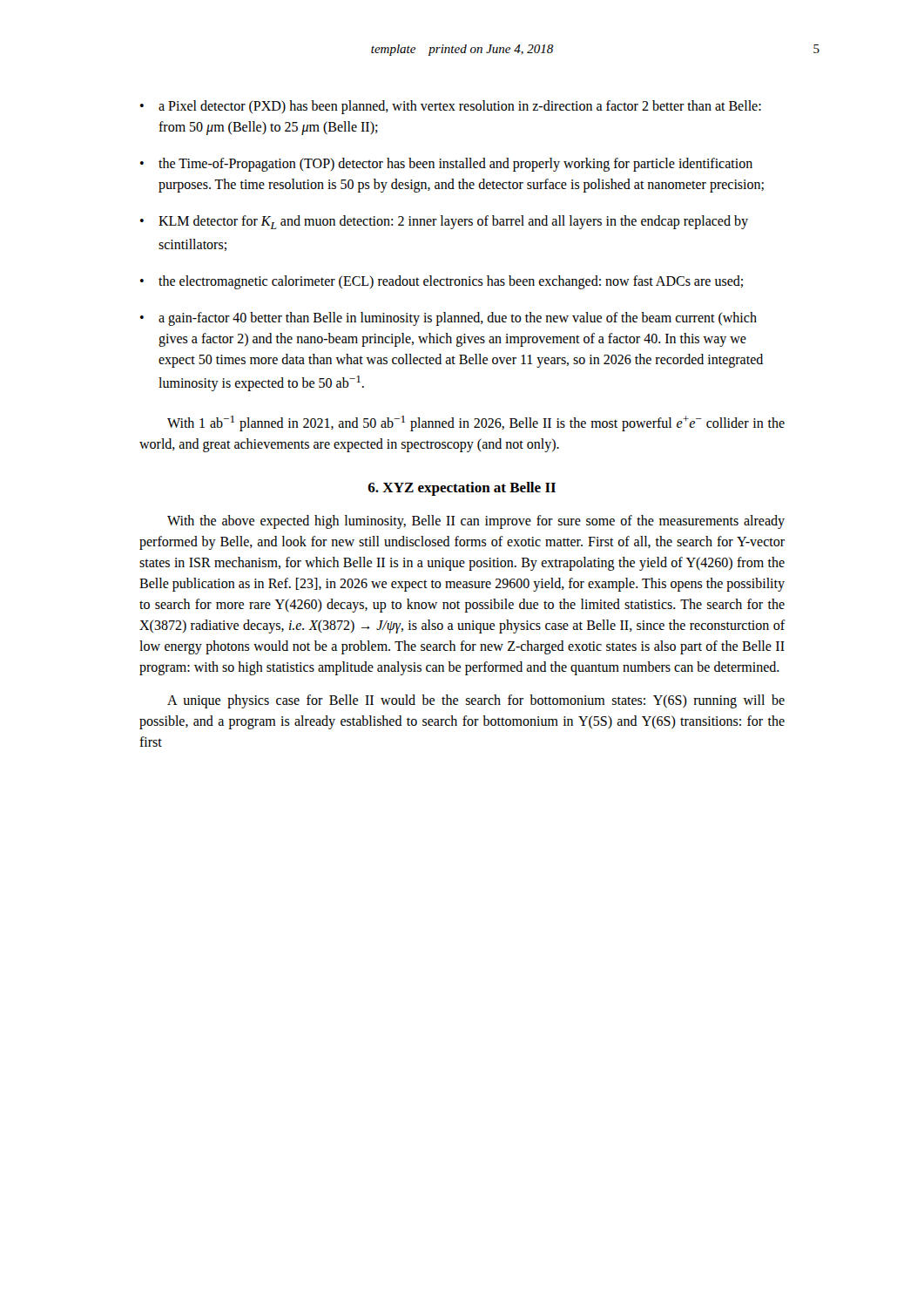This screenshot has width=924, height=1307.
Task: Select the element starting "A unique physics case for Belle II would"
Action: click(462, 721)
